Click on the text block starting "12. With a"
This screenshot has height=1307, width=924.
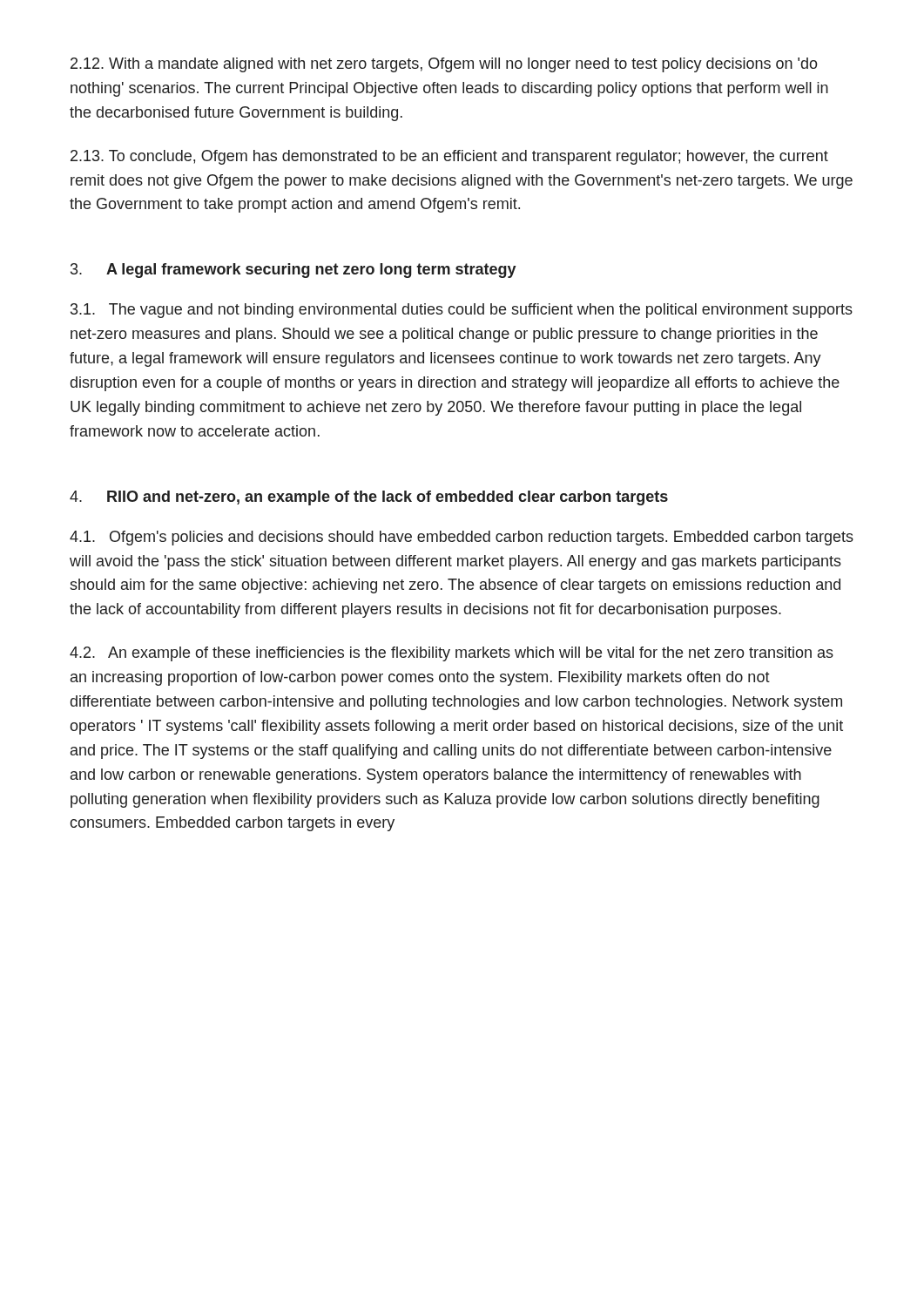(x=449, y=88)
